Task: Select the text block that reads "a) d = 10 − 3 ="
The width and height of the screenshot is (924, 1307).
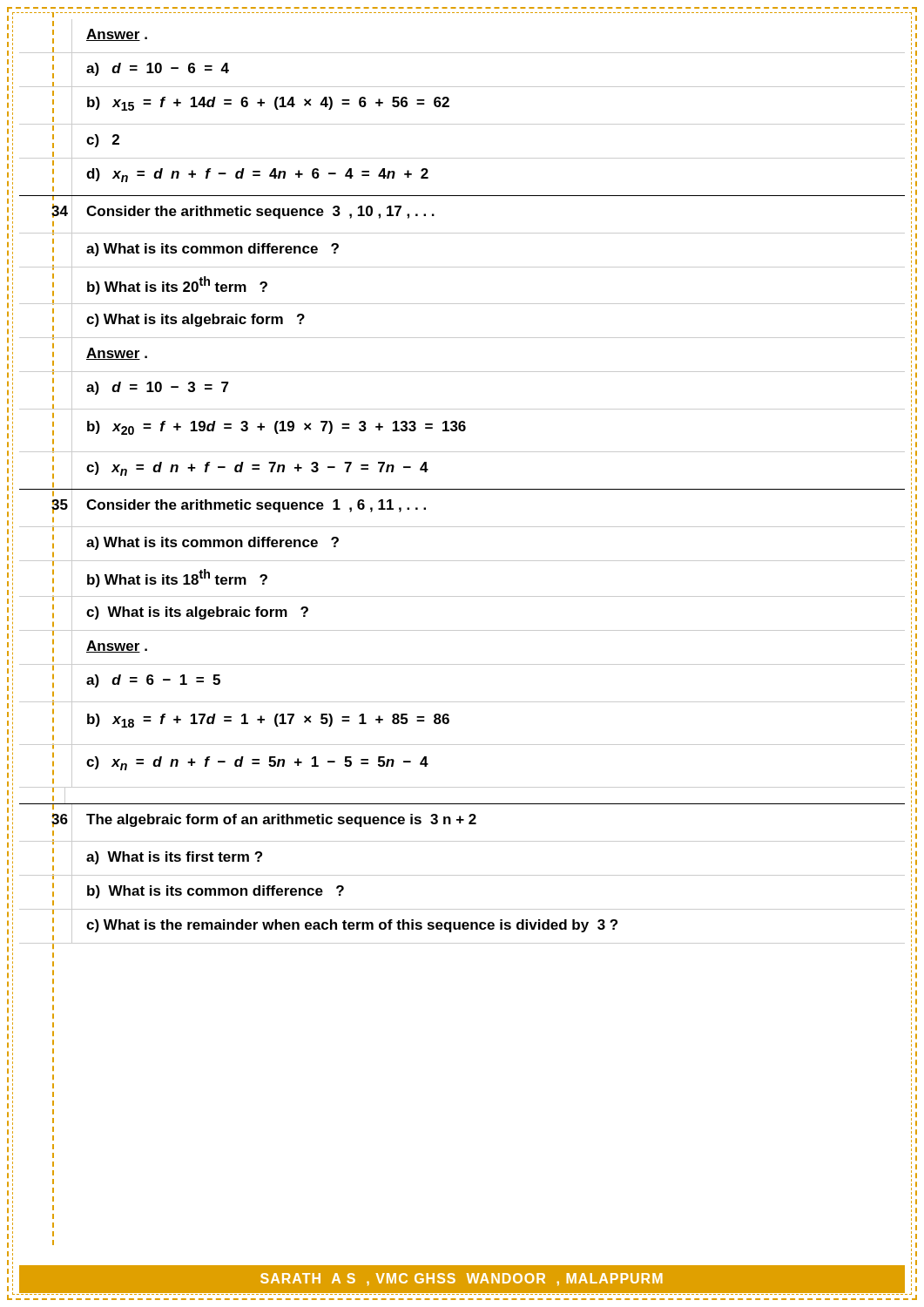Action: pyautogui.click(x=462, y=390)
